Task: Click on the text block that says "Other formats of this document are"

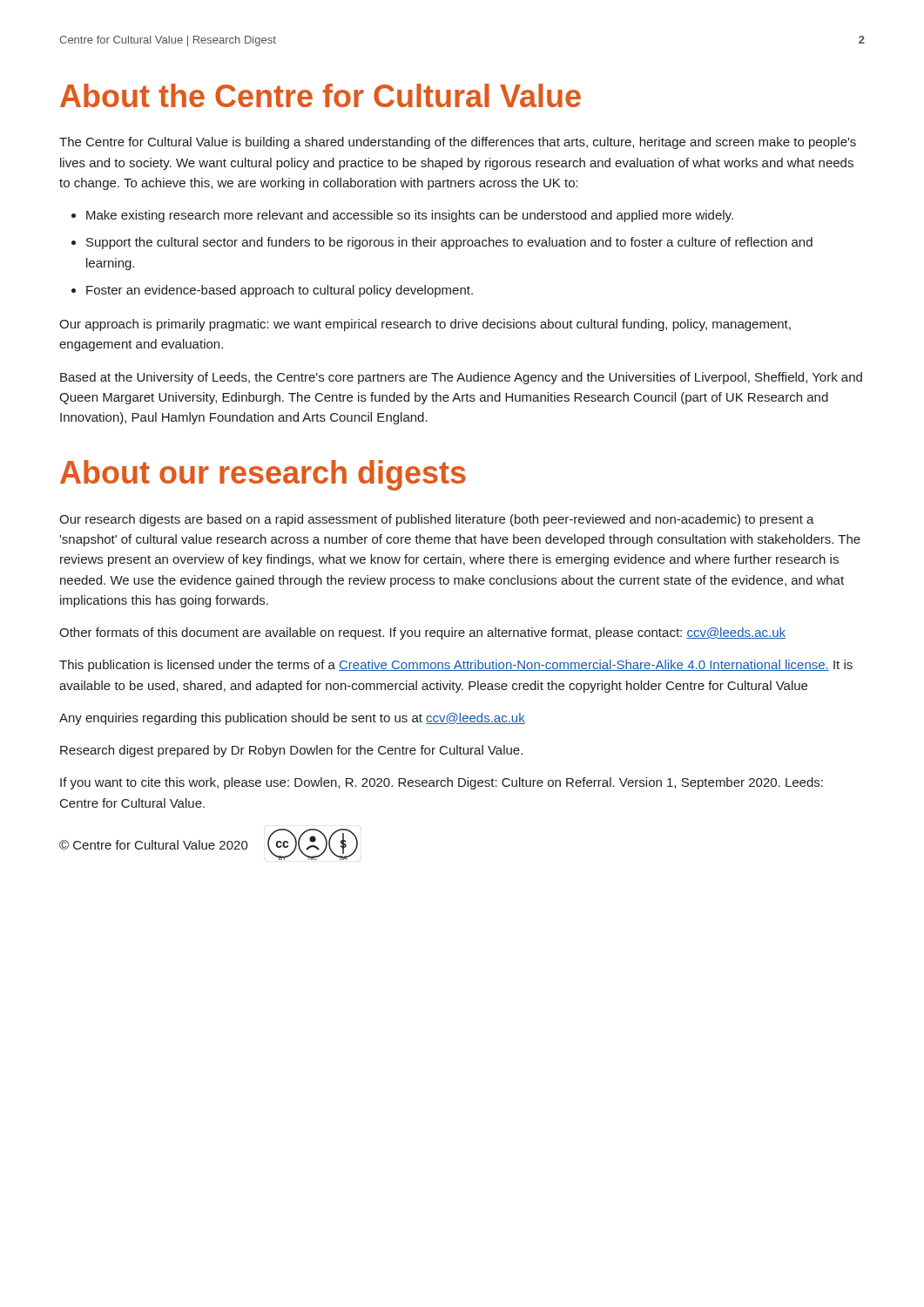Action: click(x=422, y=632)
